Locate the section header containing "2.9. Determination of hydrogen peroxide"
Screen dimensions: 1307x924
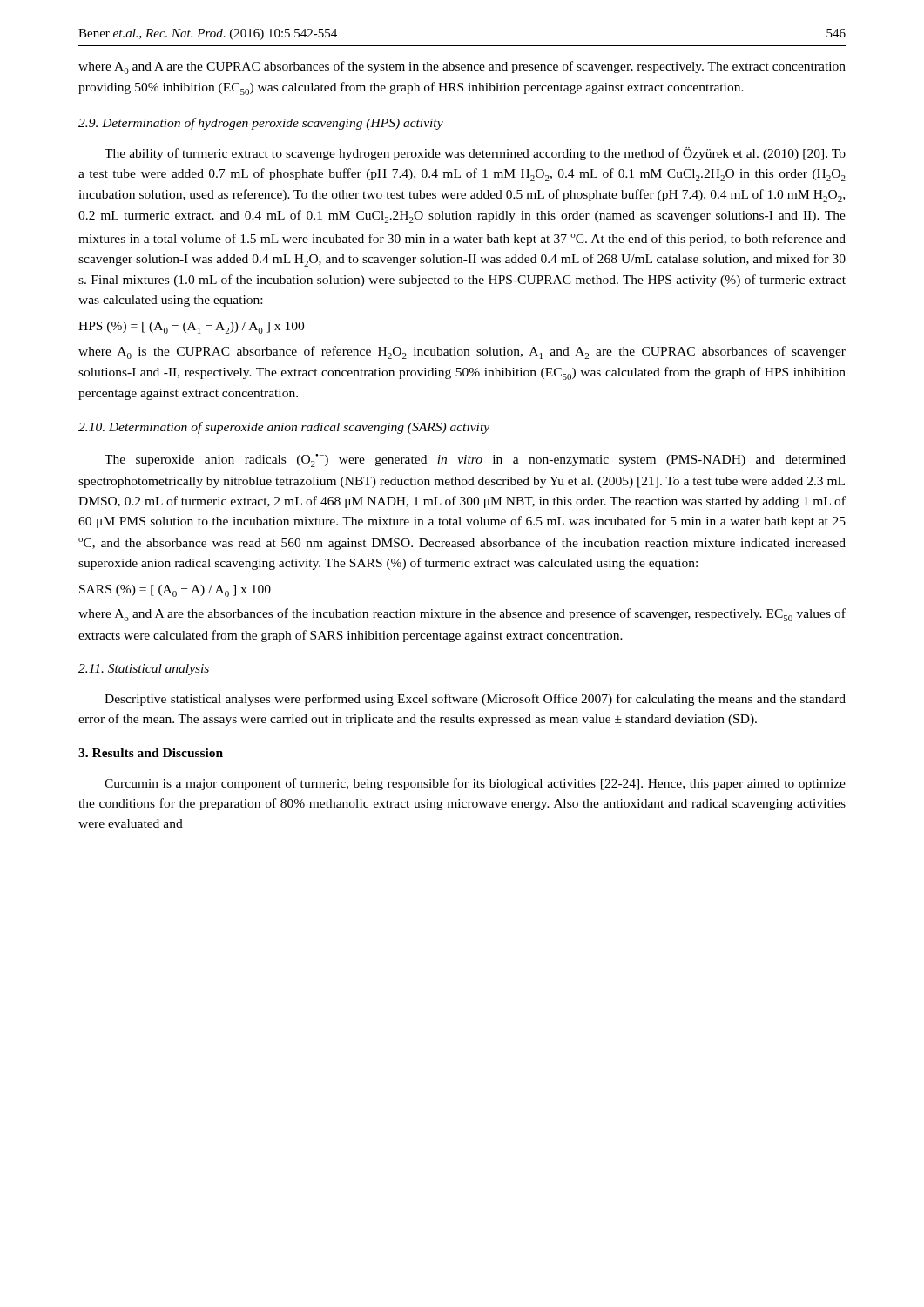click(261, 122)
